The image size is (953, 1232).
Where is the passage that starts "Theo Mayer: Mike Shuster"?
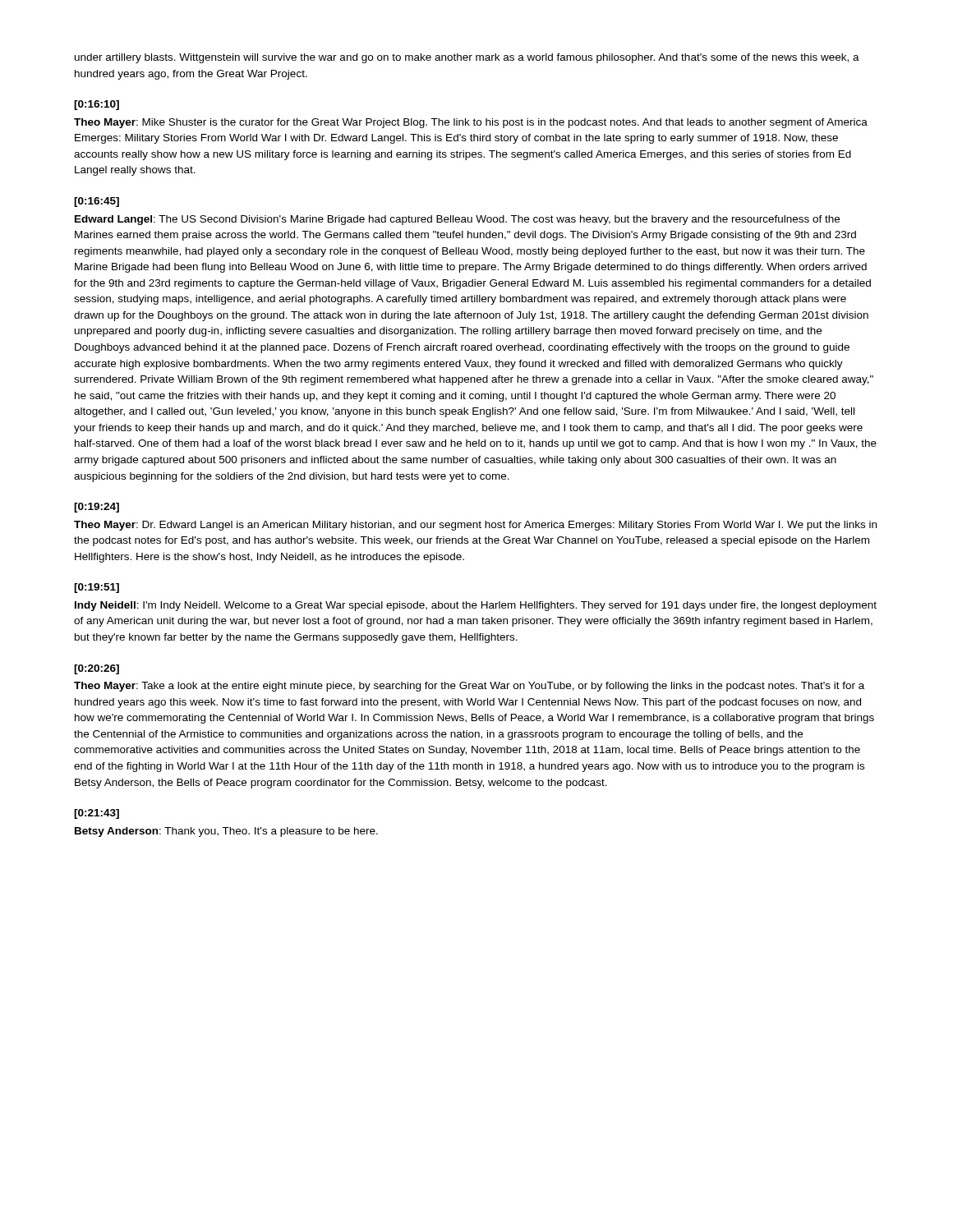pos(471,146)
